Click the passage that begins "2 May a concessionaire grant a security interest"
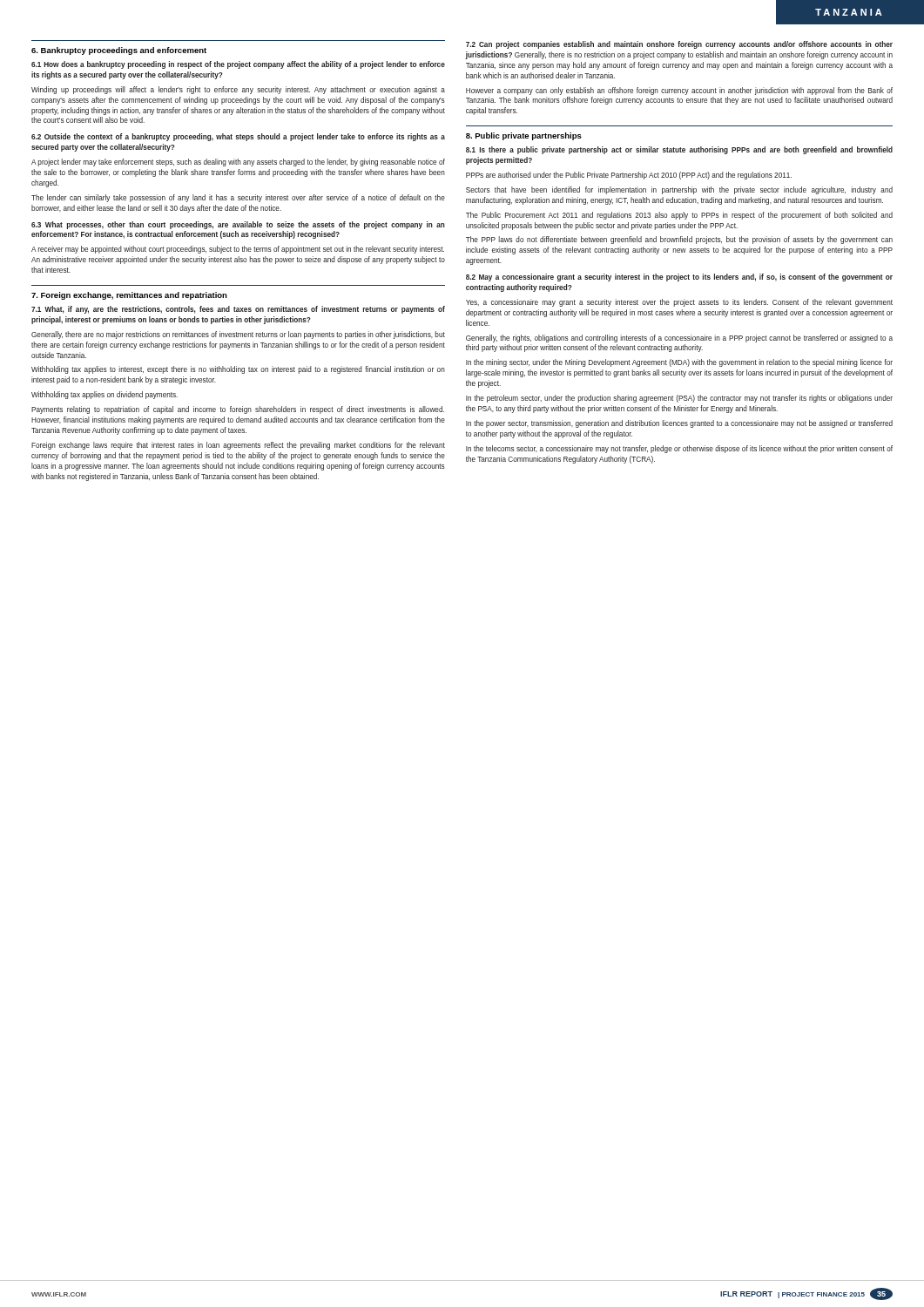Image resolution: width=924 pixels, height=1307 pixels. tap(679, 283)
